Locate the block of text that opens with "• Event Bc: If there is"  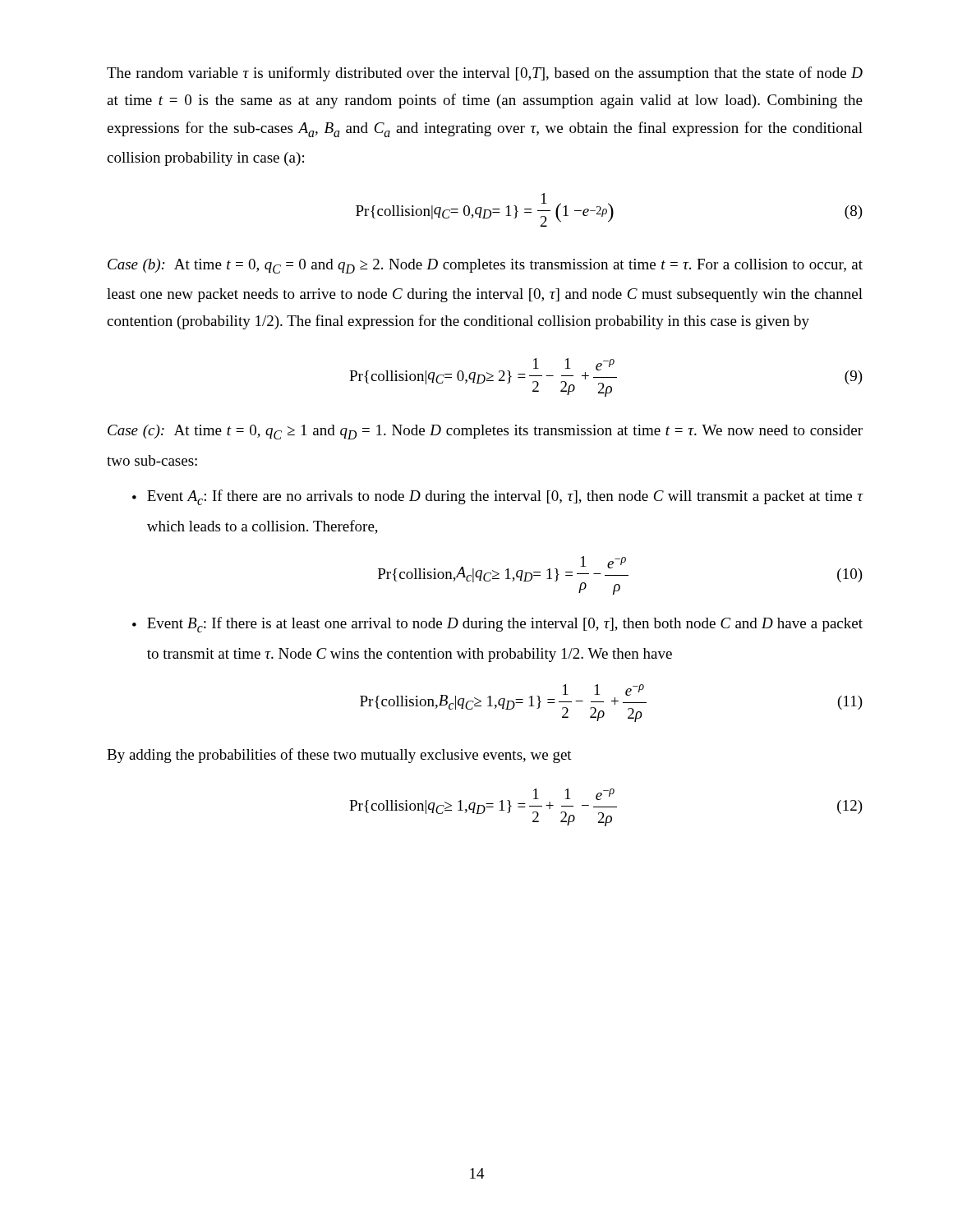pyautogui.click(x=497, y=671)
